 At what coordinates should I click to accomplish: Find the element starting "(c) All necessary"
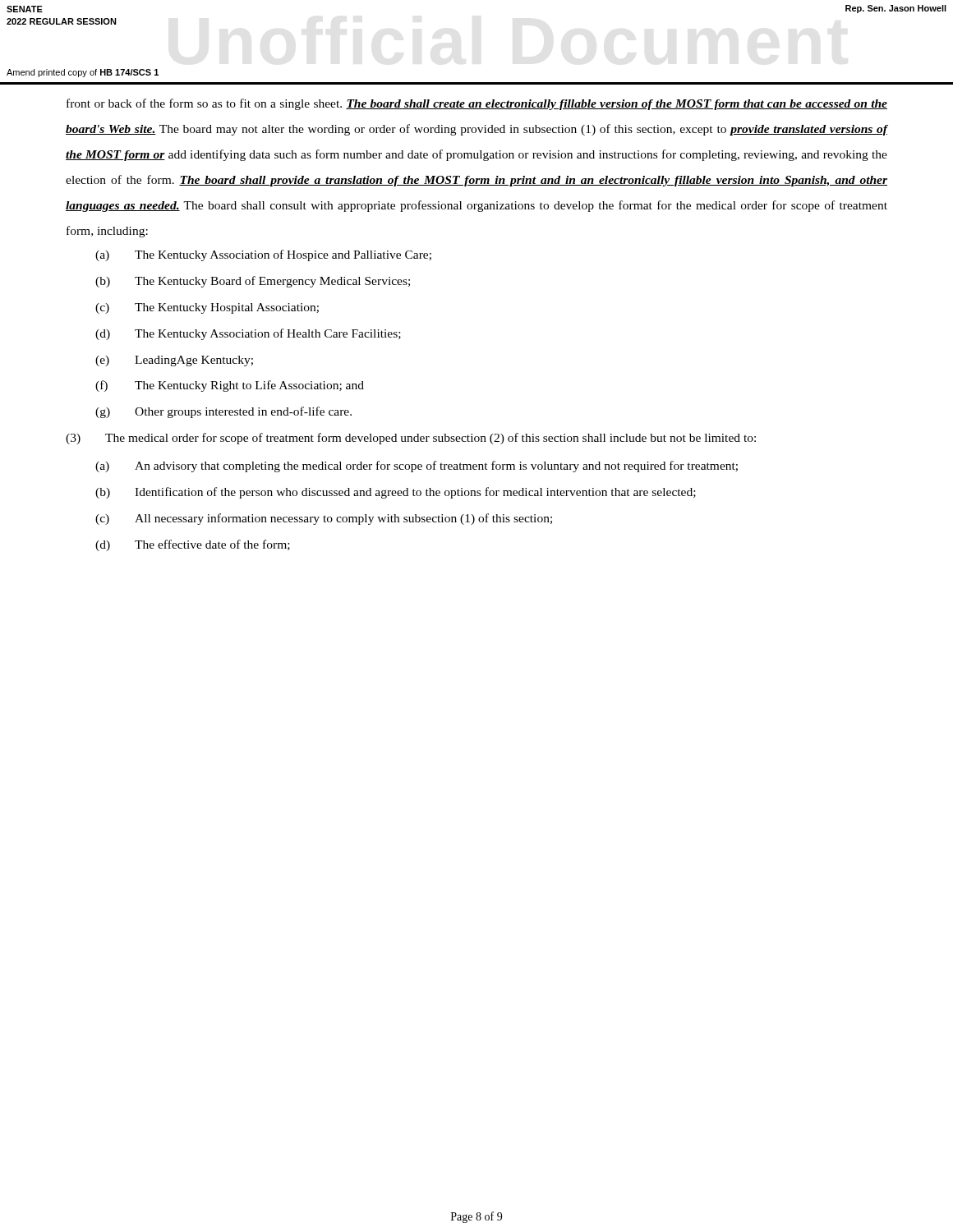491,518
